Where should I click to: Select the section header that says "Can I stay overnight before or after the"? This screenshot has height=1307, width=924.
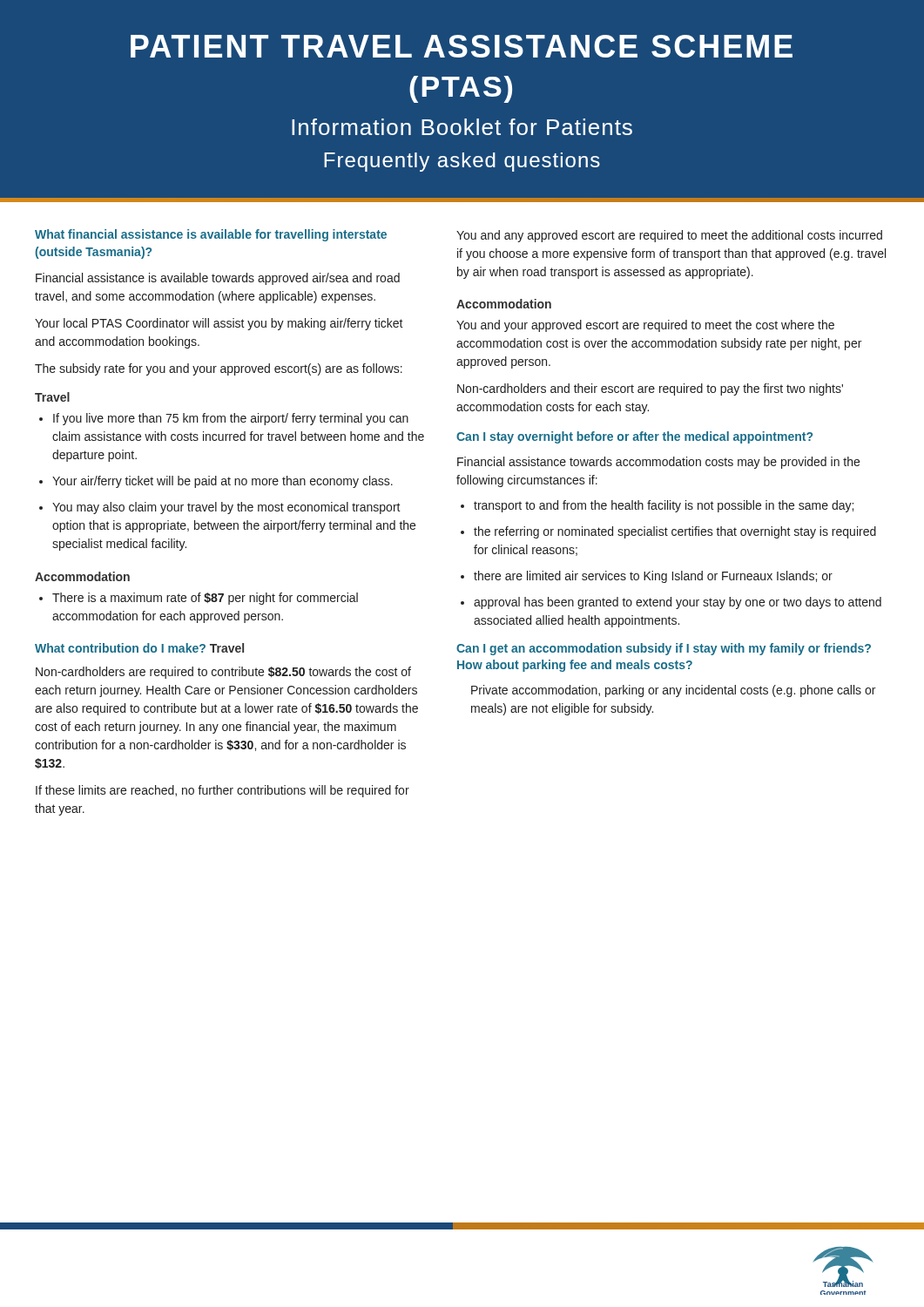click(x=635, y=437)
